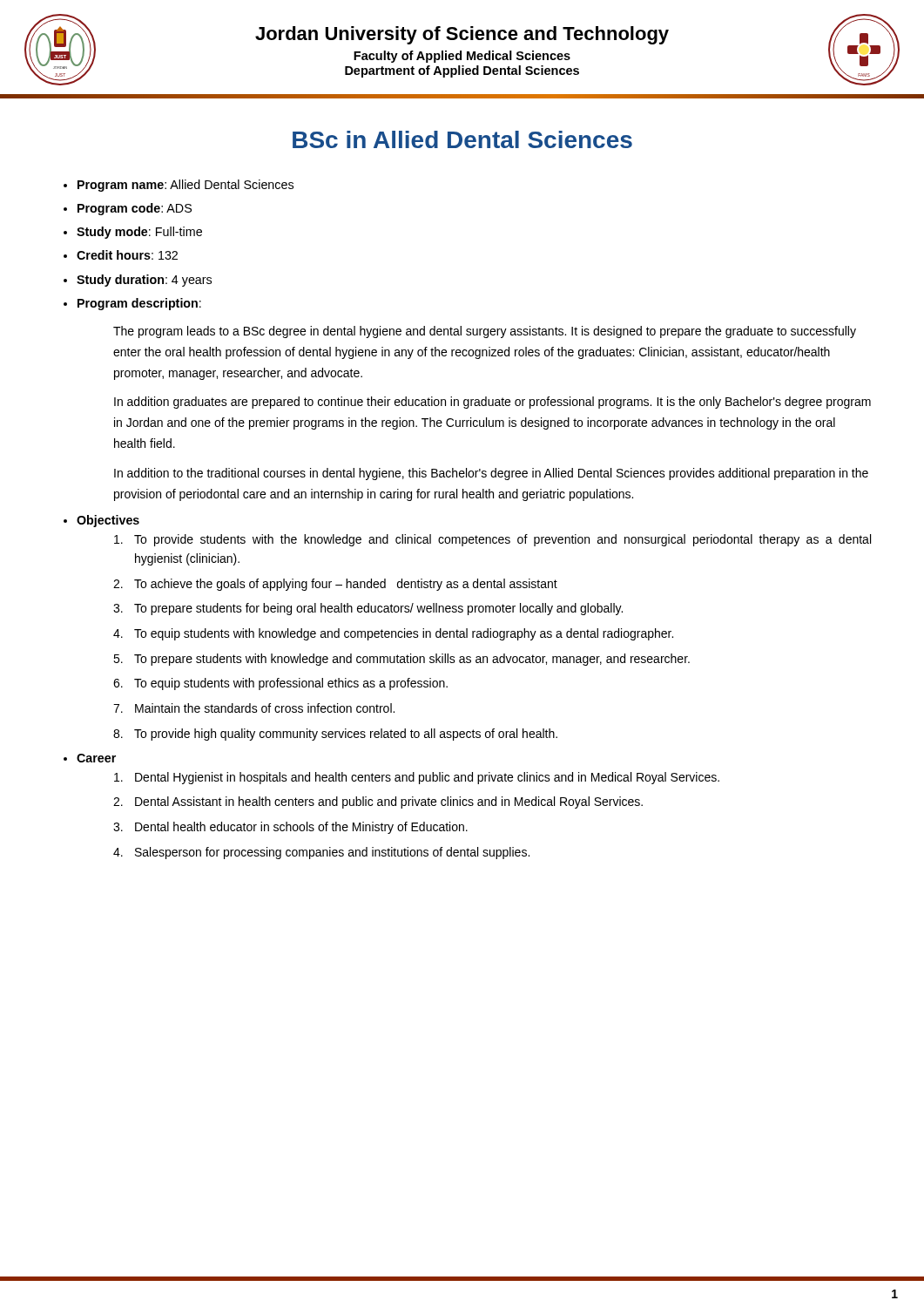Screen dimensions: 1307x924
Task: Find the block on this page that starts "2. To achieve the goals of applying four"
Action: (335, 584)
